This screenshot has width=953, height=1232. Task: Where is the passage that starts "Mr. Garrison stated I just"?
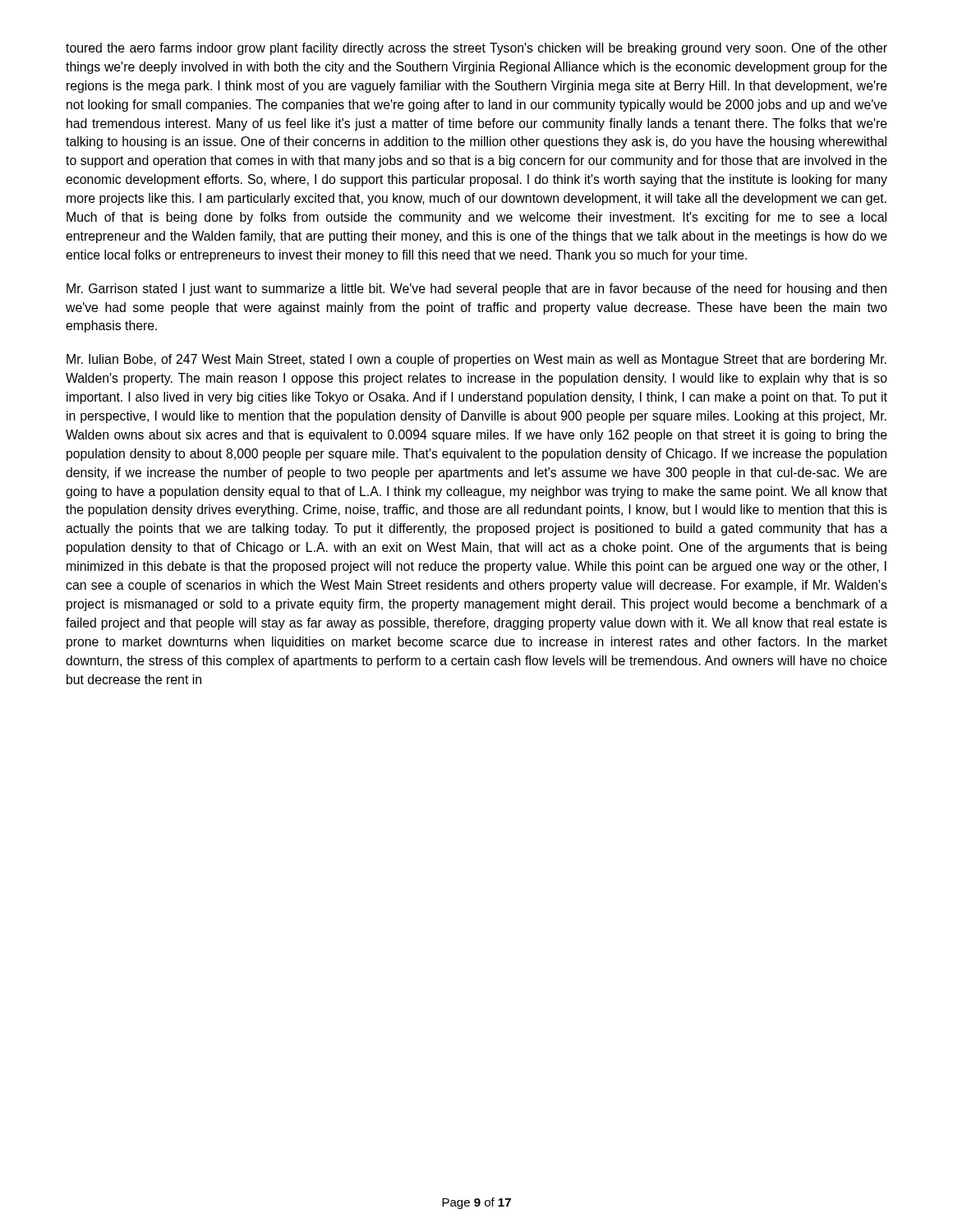(x=476, y=307)
